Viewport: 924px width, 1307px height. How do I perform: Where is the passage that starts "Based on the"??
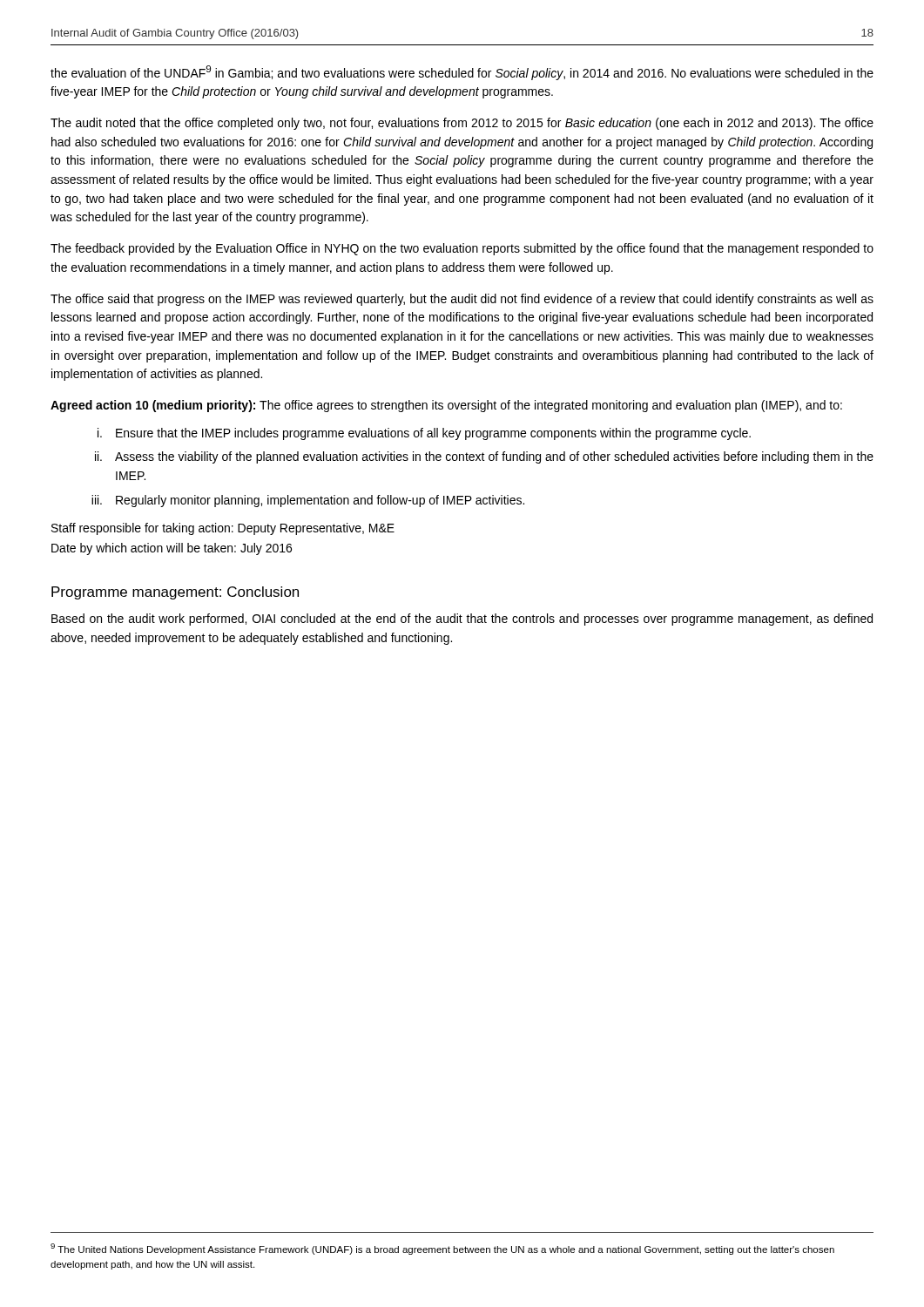pos(462,628)
